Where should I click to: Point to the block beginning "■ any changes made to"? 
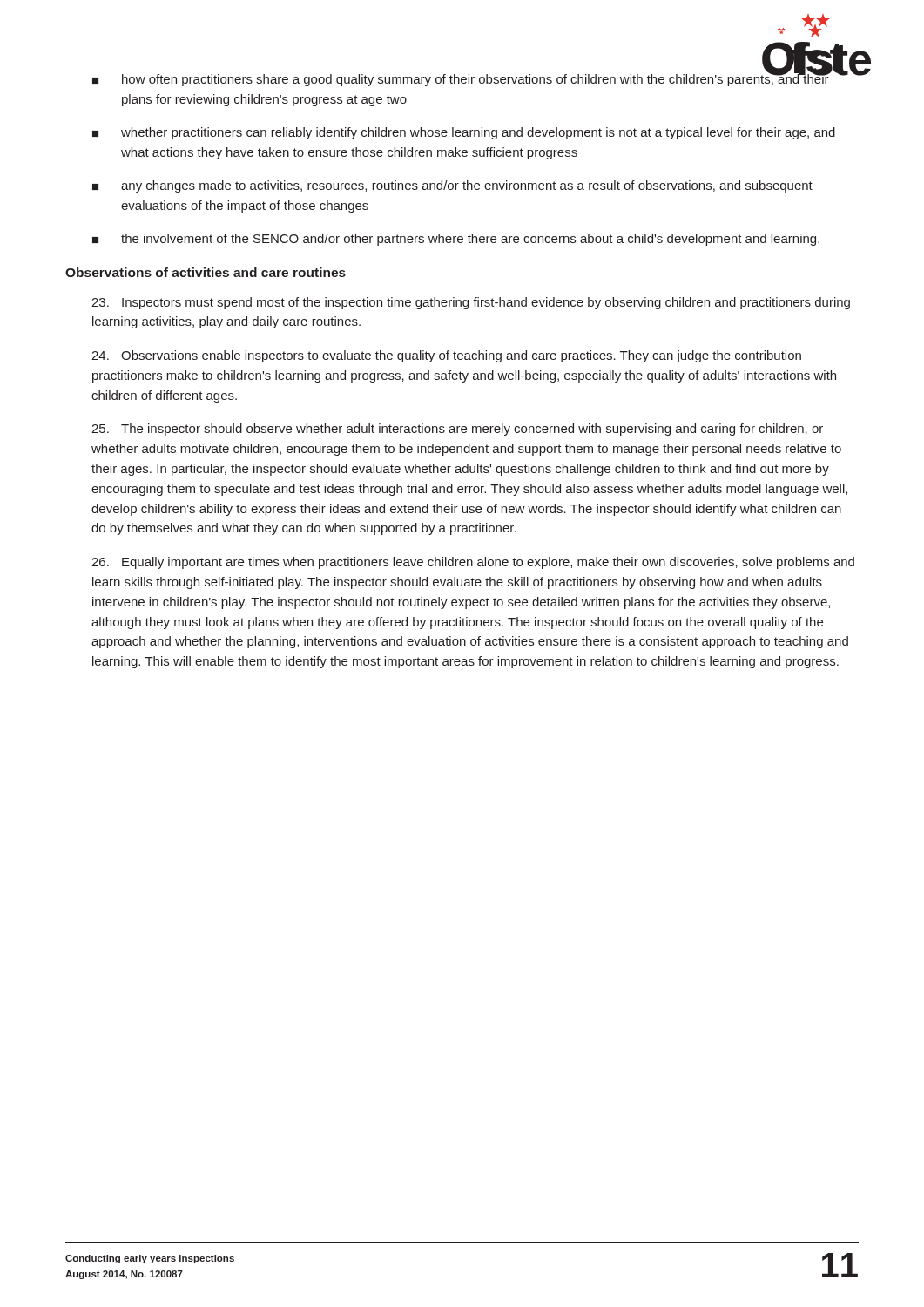click(x=475, y=196)
